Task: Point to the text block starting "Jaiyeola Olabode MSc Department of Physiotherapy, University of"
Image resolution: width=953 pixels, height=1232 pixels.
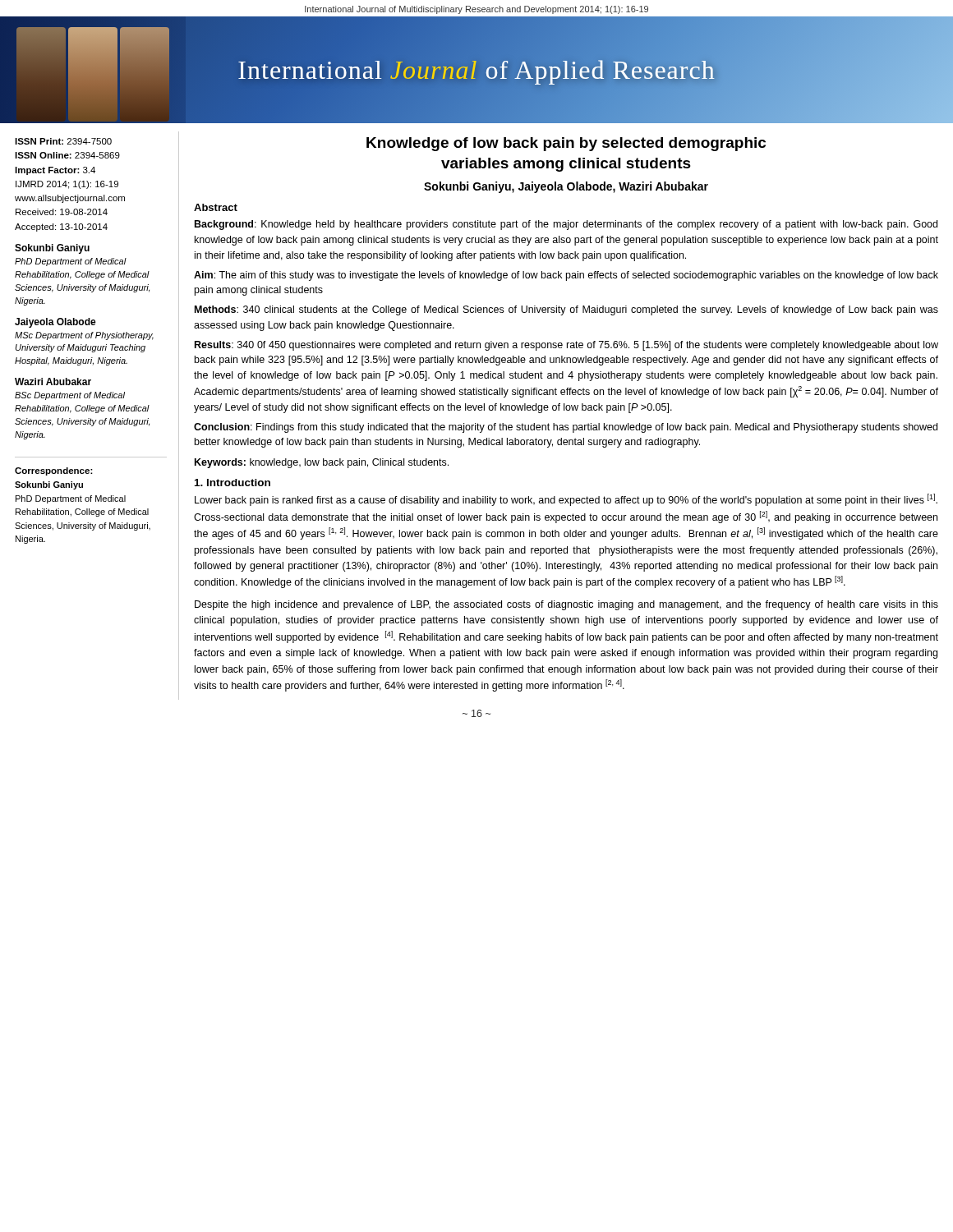Action: pyautogui.click(x=91, y=342)
